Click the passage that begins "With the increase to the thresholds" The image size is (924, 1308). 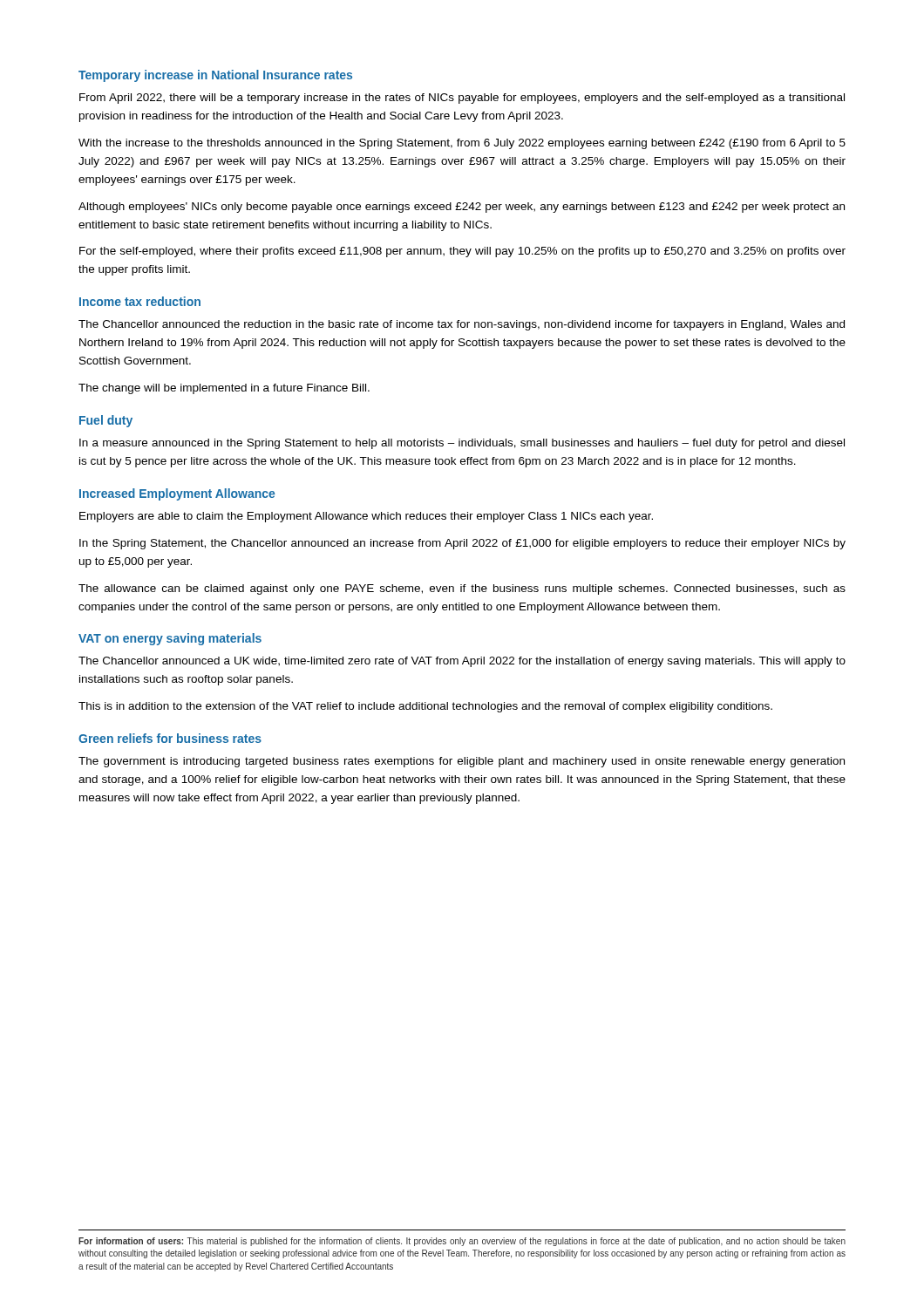point(462,161)
